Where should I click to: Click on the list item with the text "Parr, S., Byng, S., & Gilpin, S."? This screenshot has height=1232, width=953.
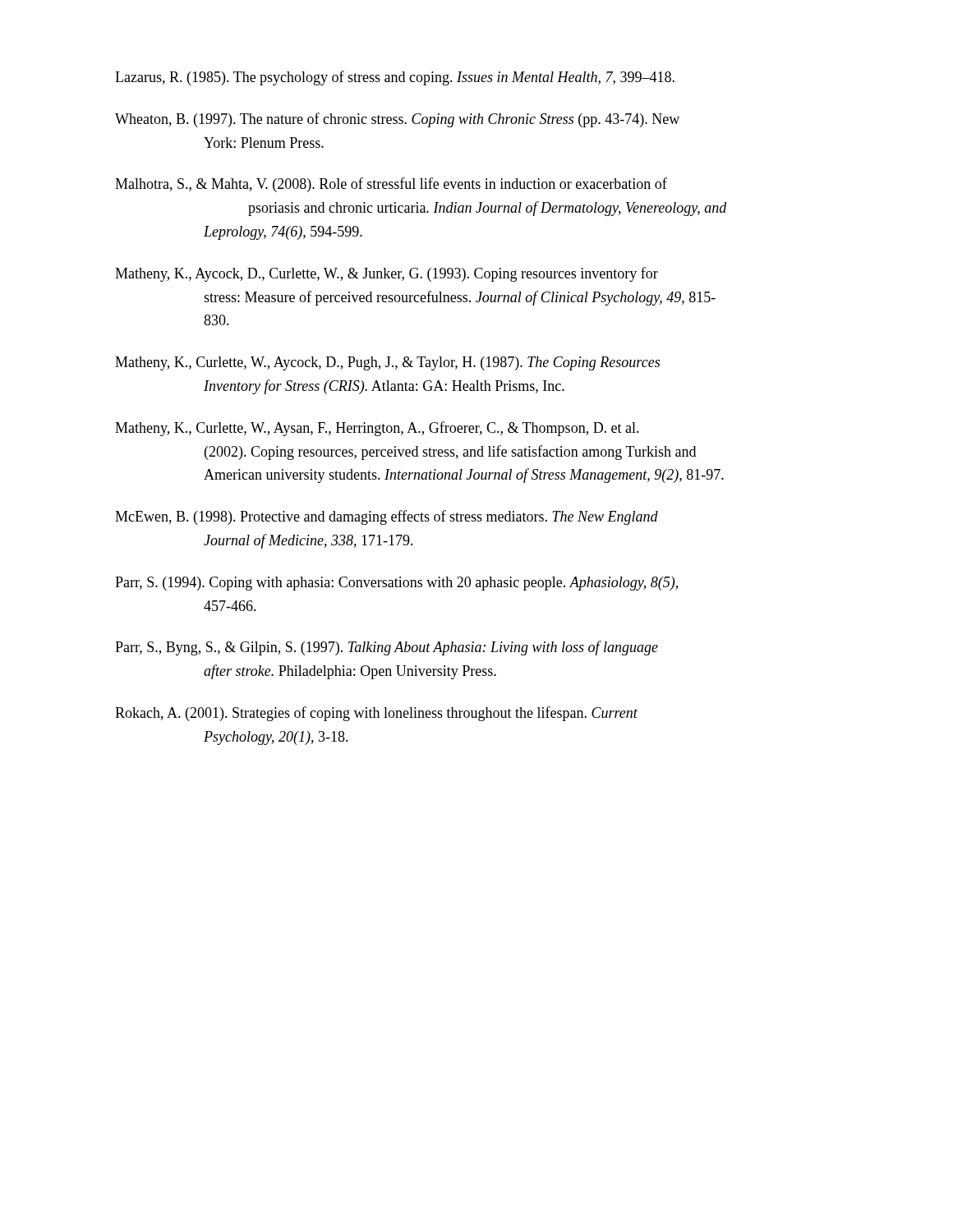point(476,661)
